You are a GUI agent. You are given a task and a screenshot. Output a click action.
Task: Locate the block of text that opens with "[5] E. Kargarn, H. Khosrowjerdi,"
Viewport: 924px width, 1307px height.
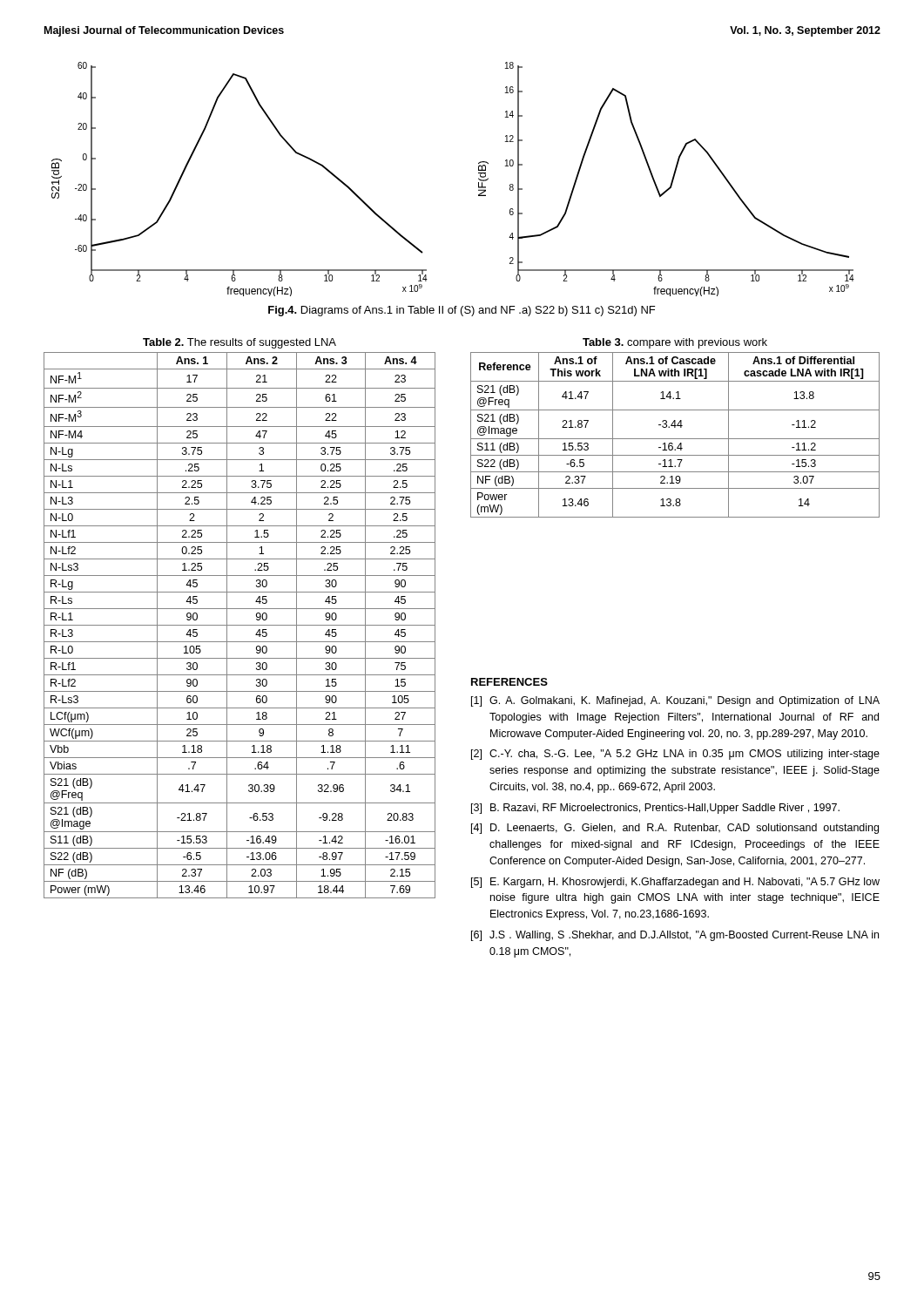click(x=675, y=898)
